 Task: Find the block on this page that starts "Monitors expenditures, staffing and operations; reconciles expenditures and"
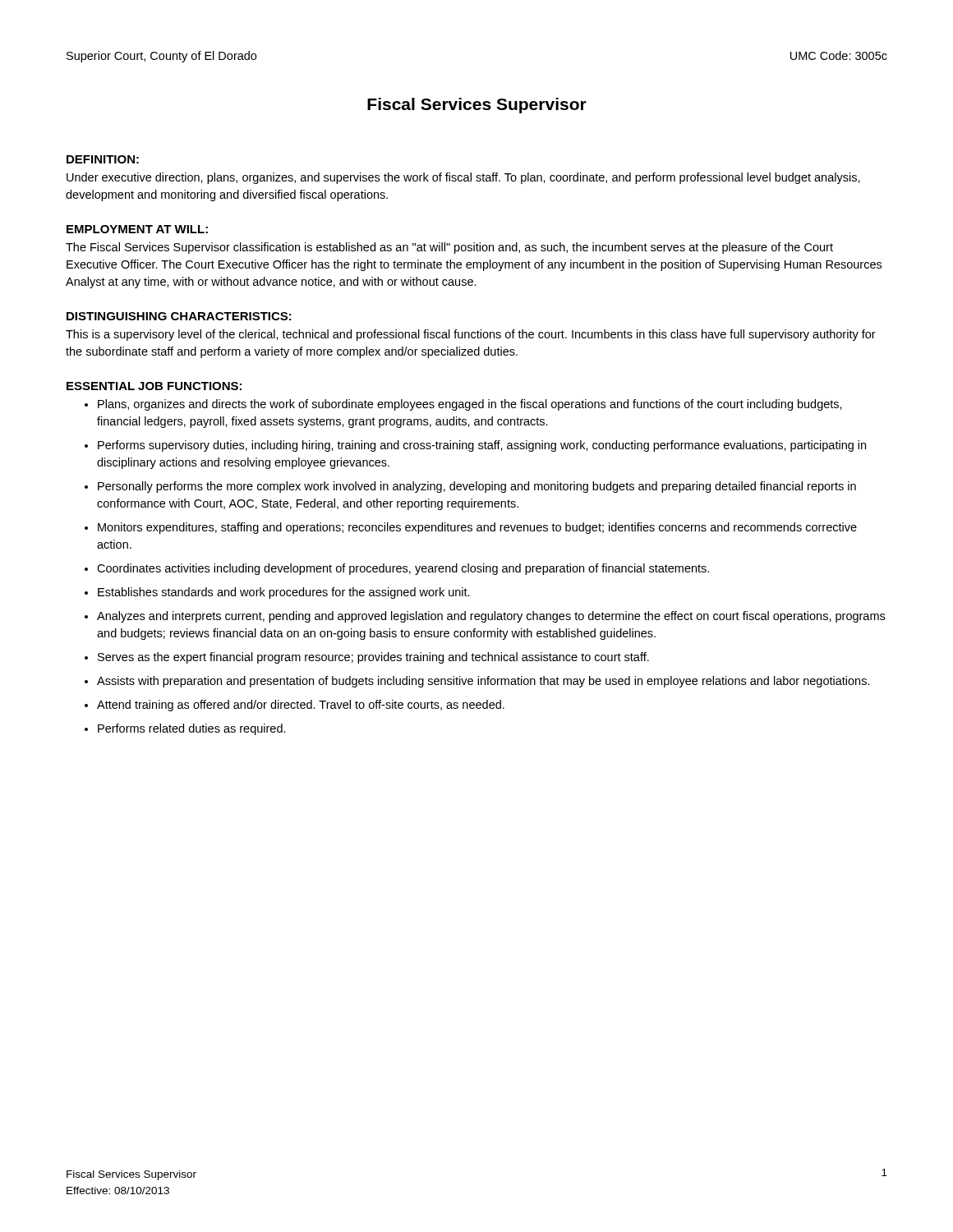click(x=477, y=536)
